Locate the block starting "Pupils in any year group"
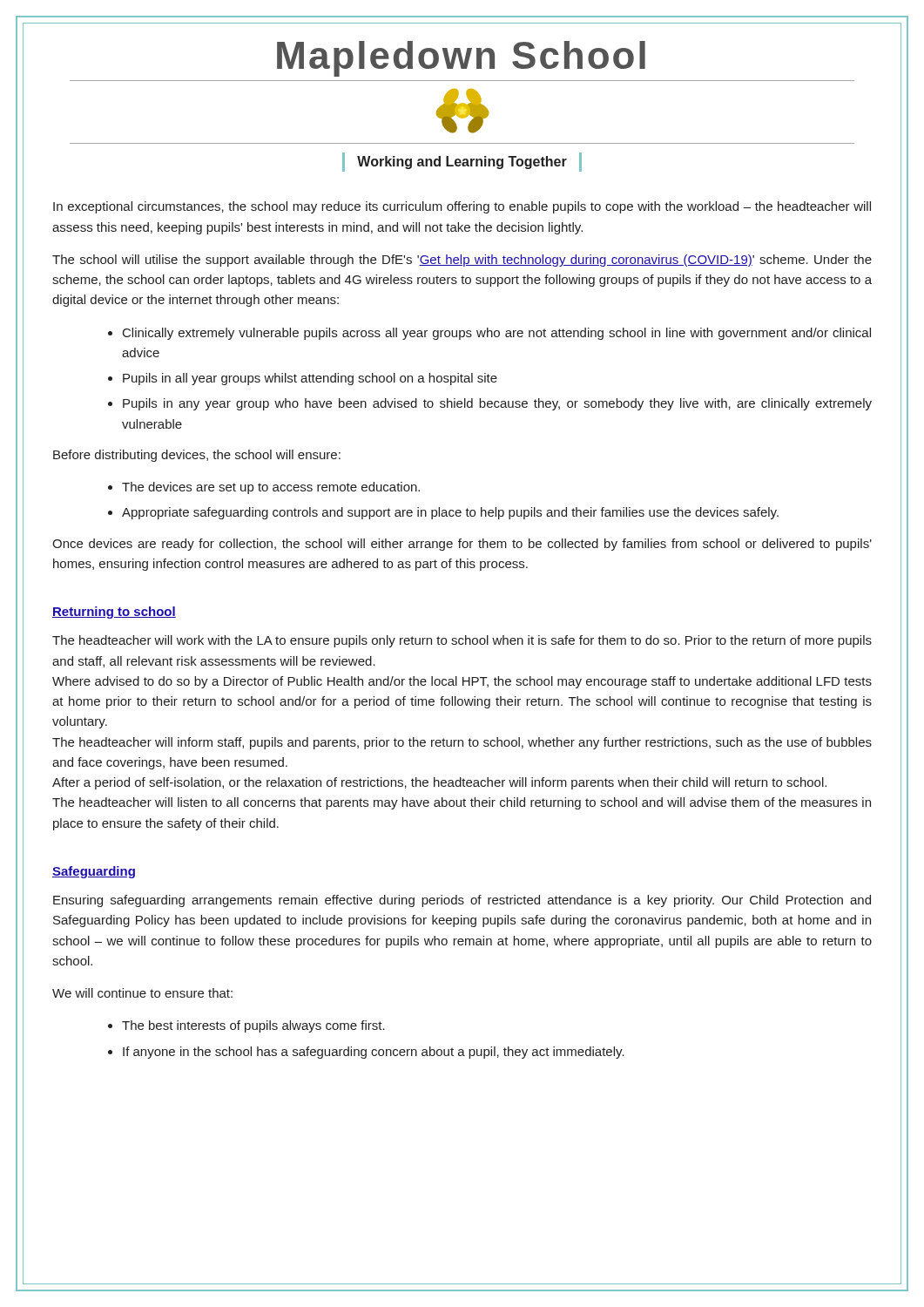The image size is (924, 1307). tap(497, 413)
